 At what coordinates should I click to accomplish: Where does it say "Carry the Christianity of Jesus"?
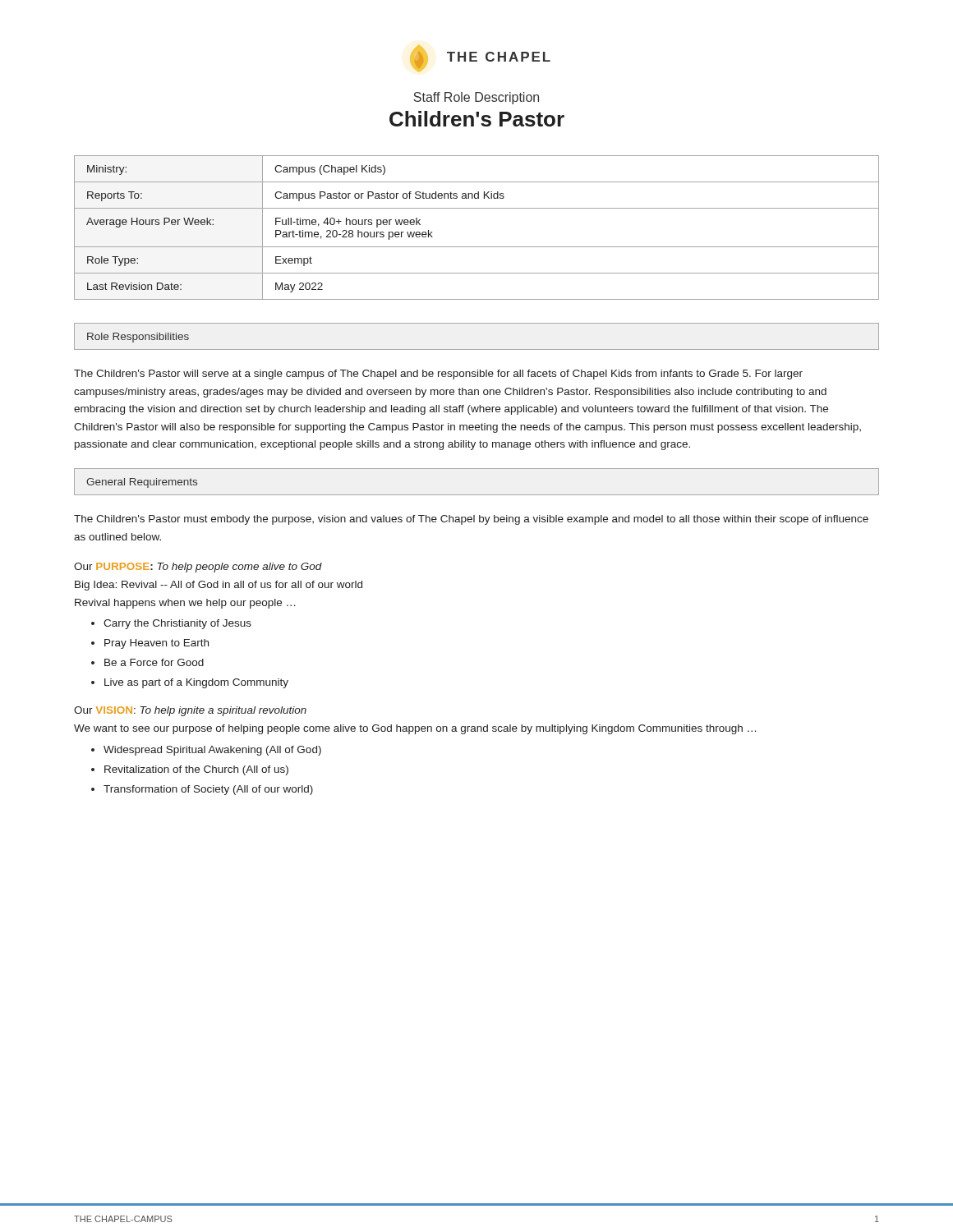177,623
